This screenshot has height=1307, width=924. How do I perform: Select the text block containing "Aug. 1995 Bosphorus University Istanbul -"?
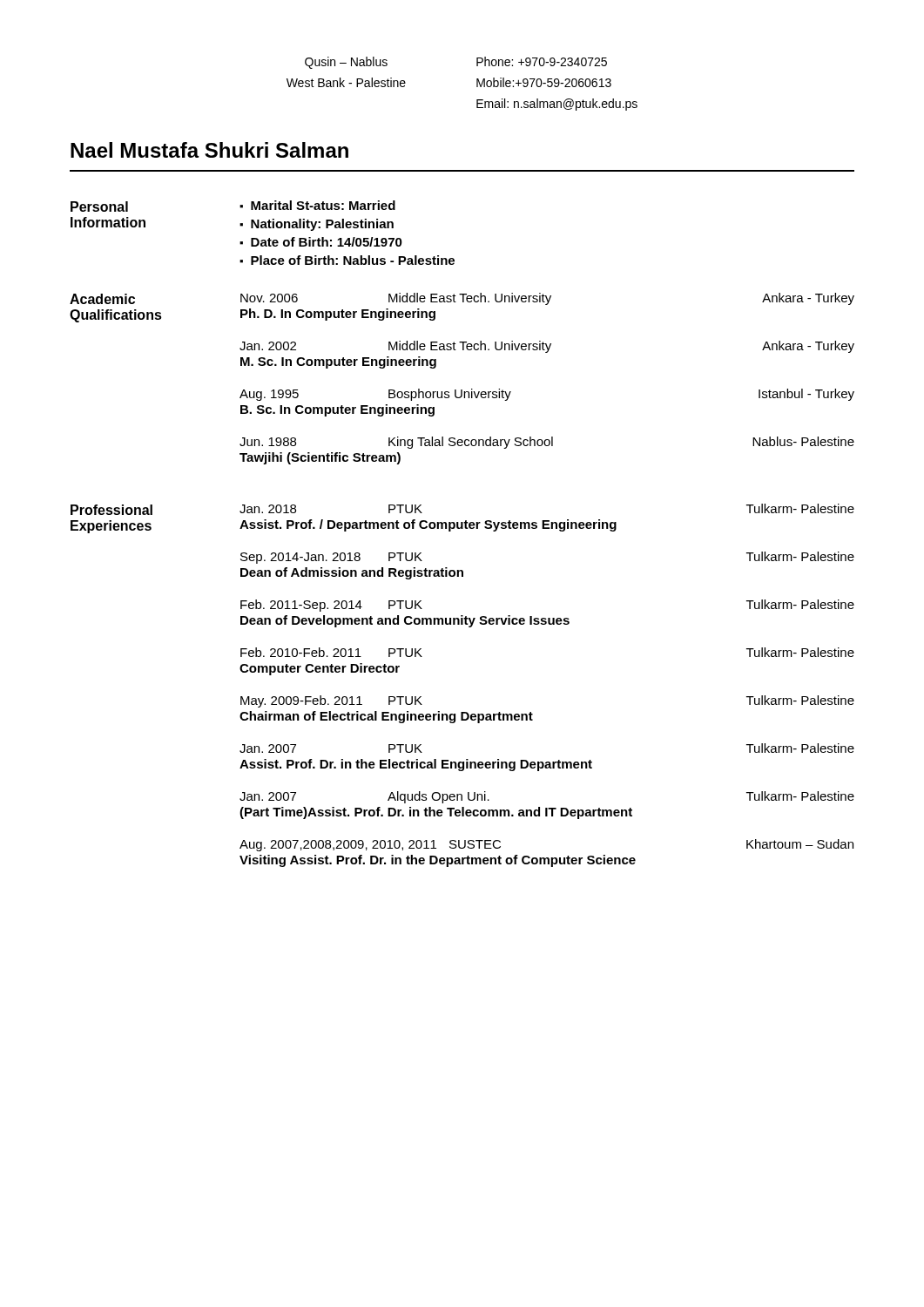(274, 394)
